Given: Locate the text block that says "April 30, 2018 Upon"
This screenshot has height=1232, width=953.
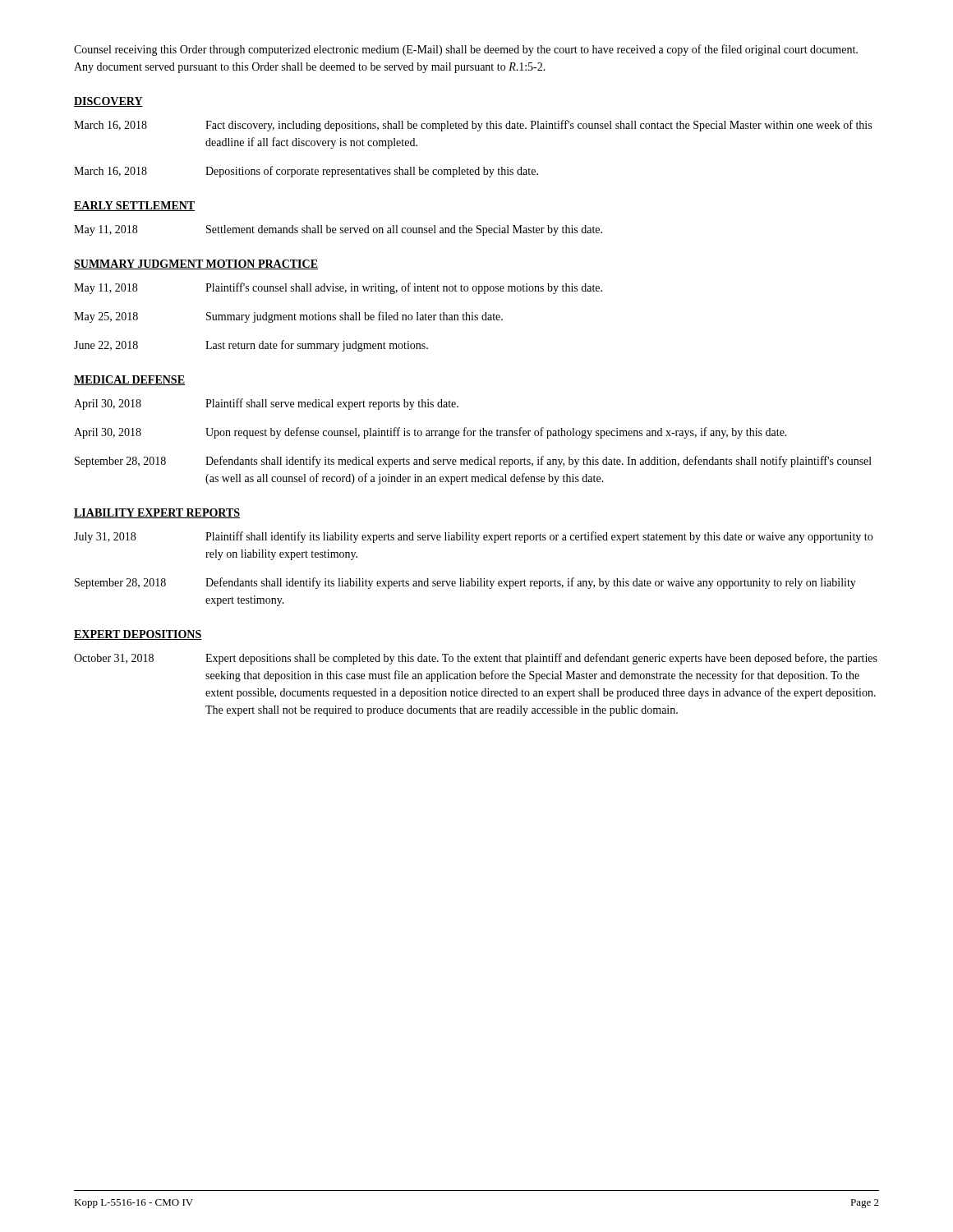Looking at the screenshot, I should tap(476, 432).
